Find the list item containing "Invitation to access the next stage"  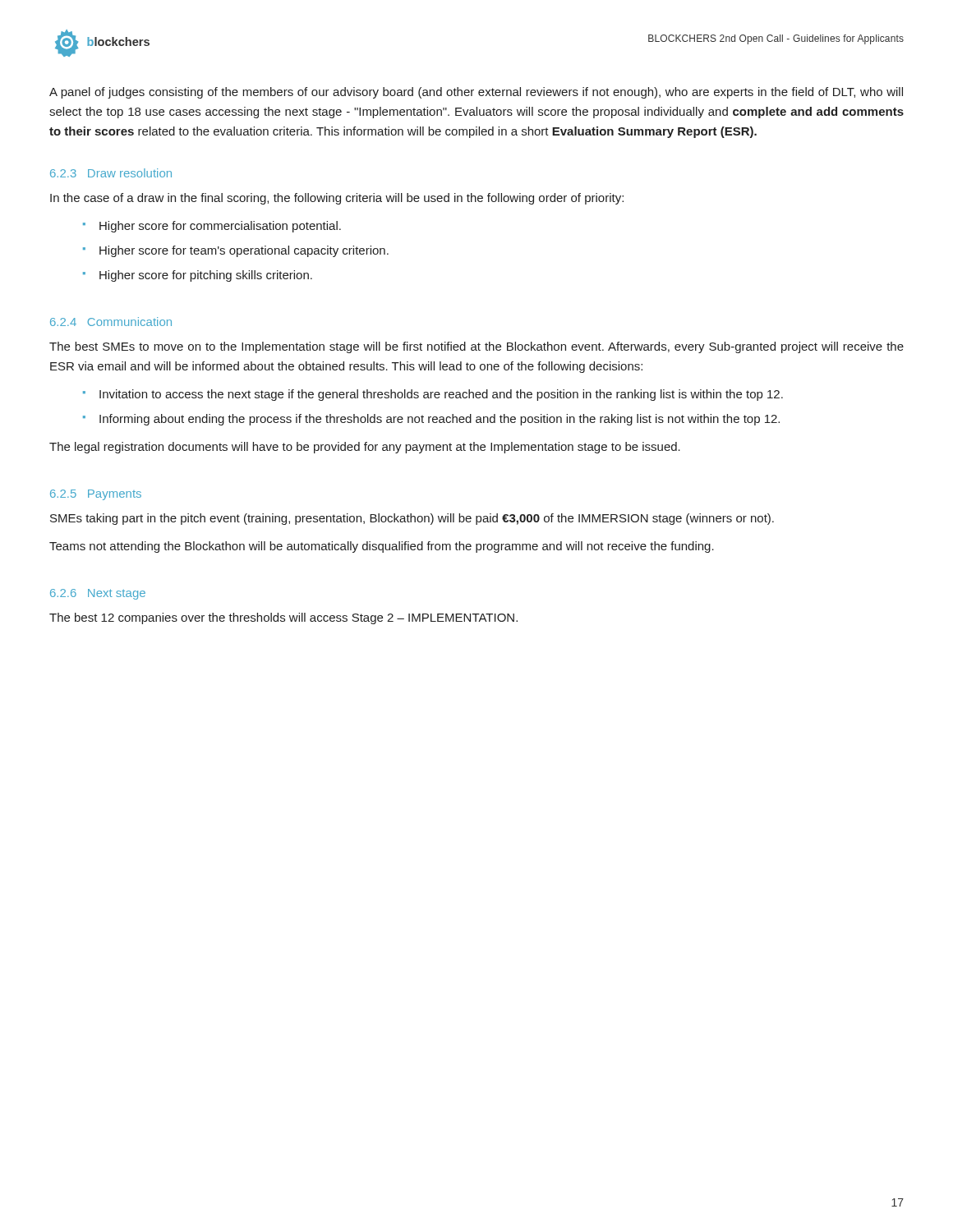(x=441, y=394)
